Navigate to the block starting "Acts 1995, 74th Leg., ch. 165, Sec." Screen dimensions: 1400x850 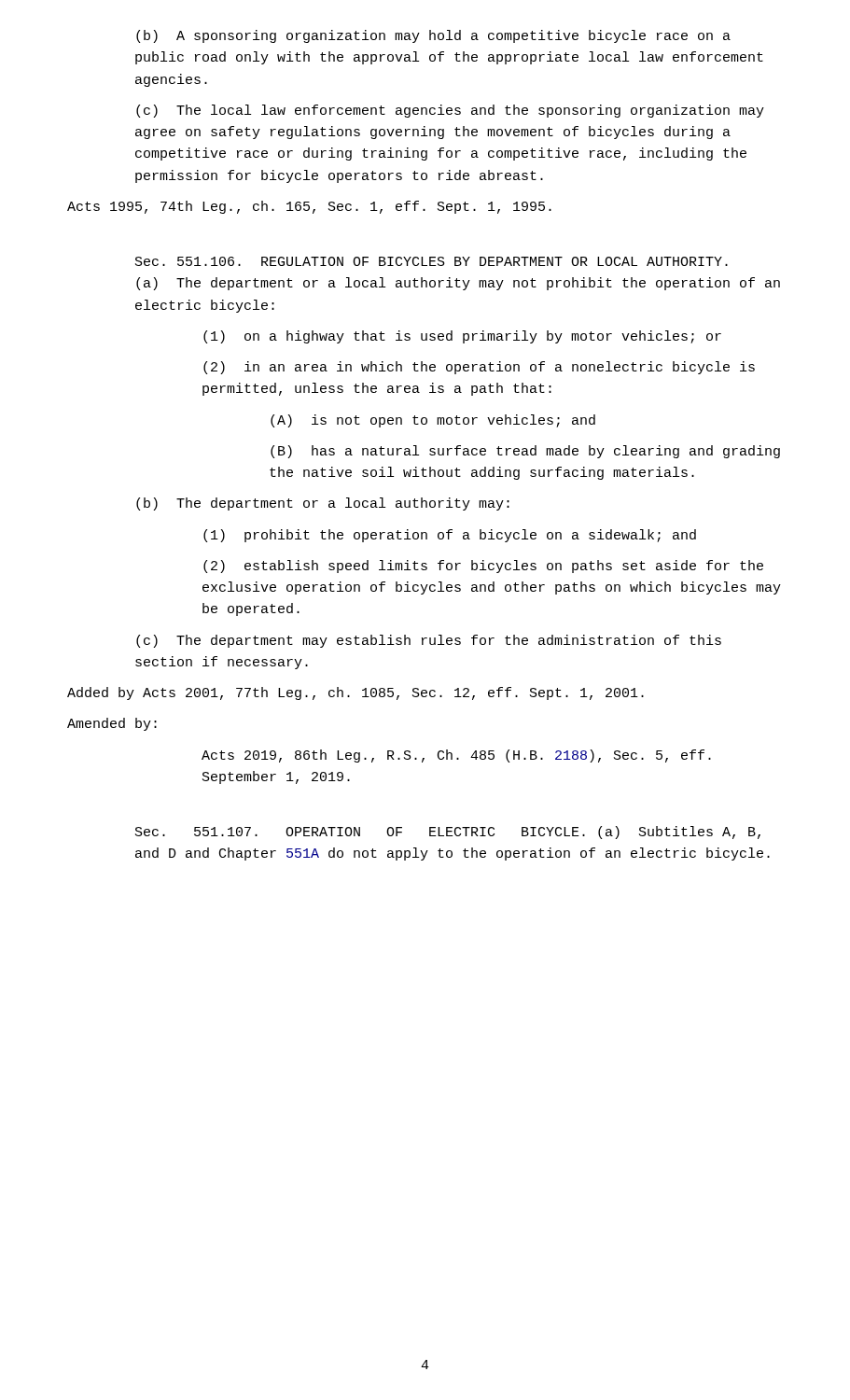tap(425, 208)
